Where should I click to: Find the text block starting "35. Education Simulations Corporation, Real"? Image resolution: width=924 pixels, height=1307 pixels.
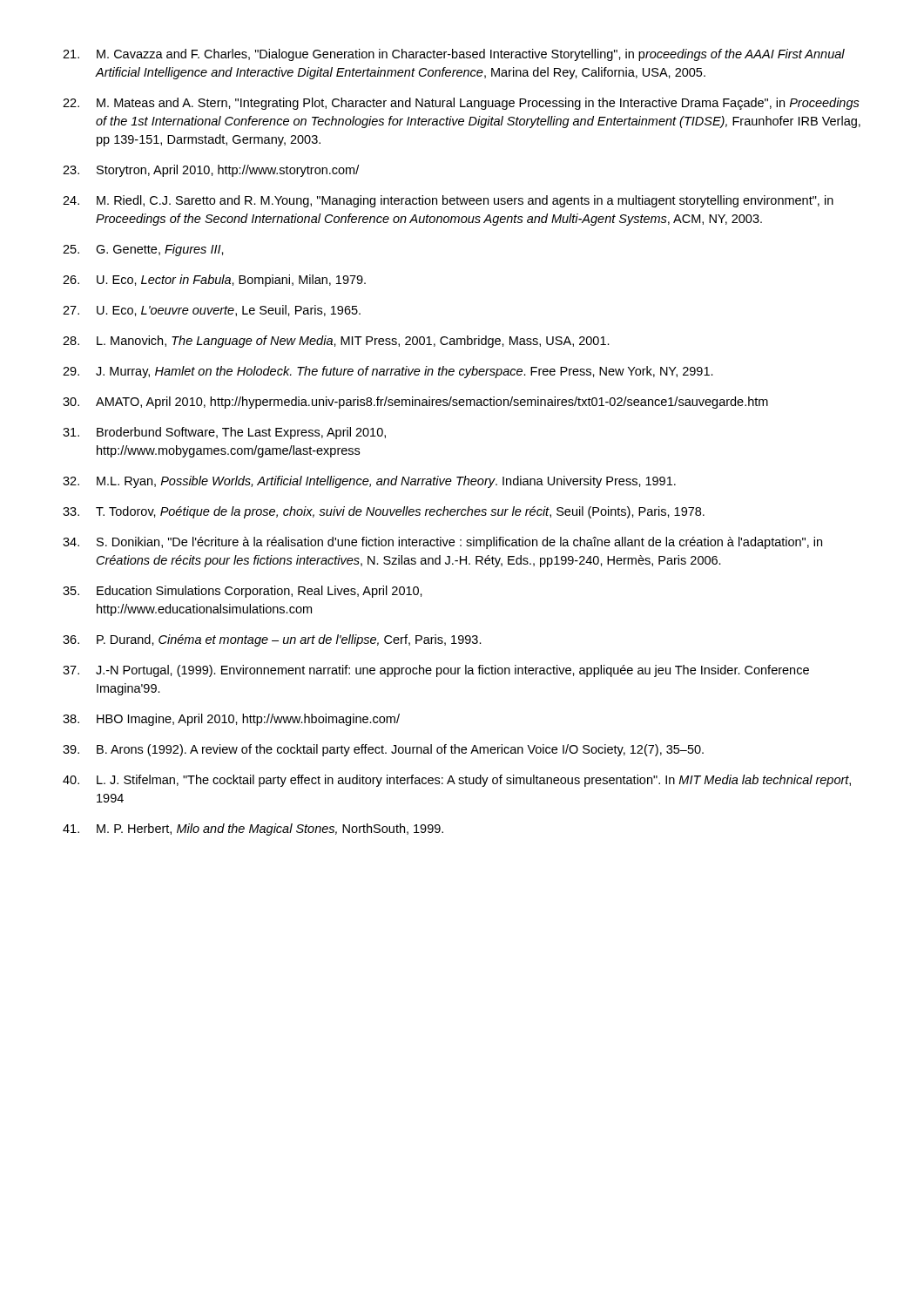coord(243,592)
